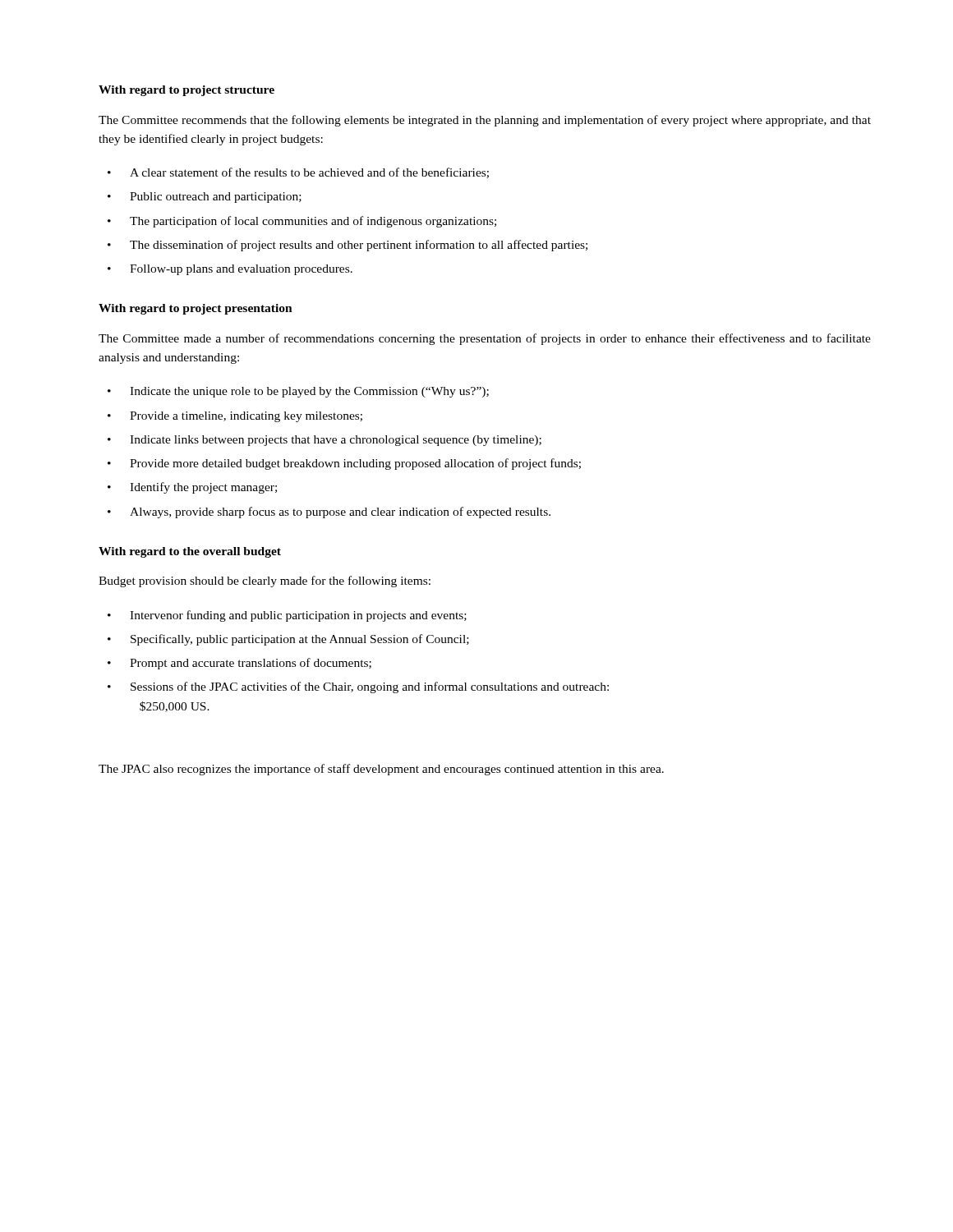
Task: Locate the passage starting "• The dissemination of project results and other"
Action: point(485,244)
